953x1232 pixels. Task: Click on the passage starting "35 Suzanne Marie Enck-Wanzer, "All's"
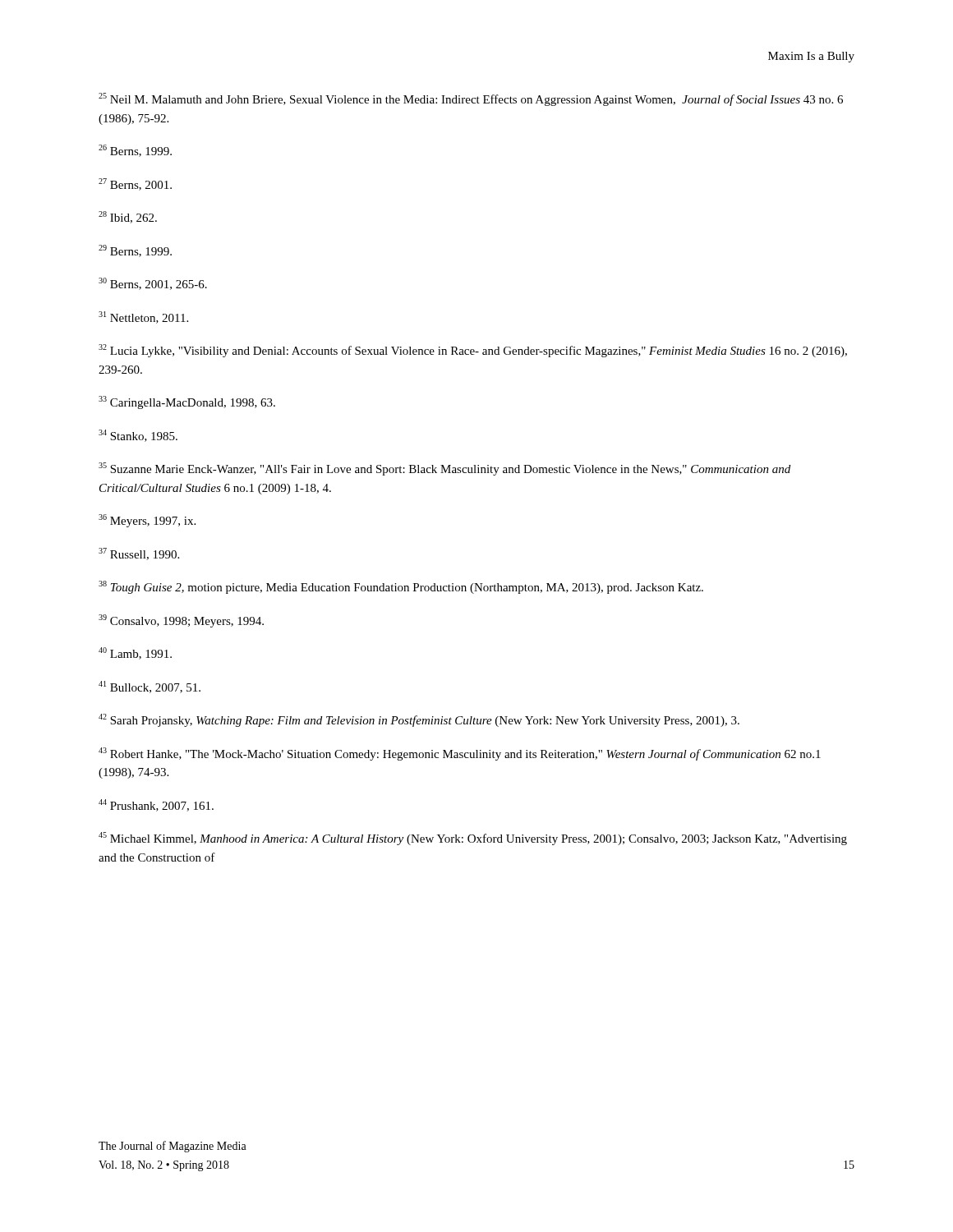[445, 477]
